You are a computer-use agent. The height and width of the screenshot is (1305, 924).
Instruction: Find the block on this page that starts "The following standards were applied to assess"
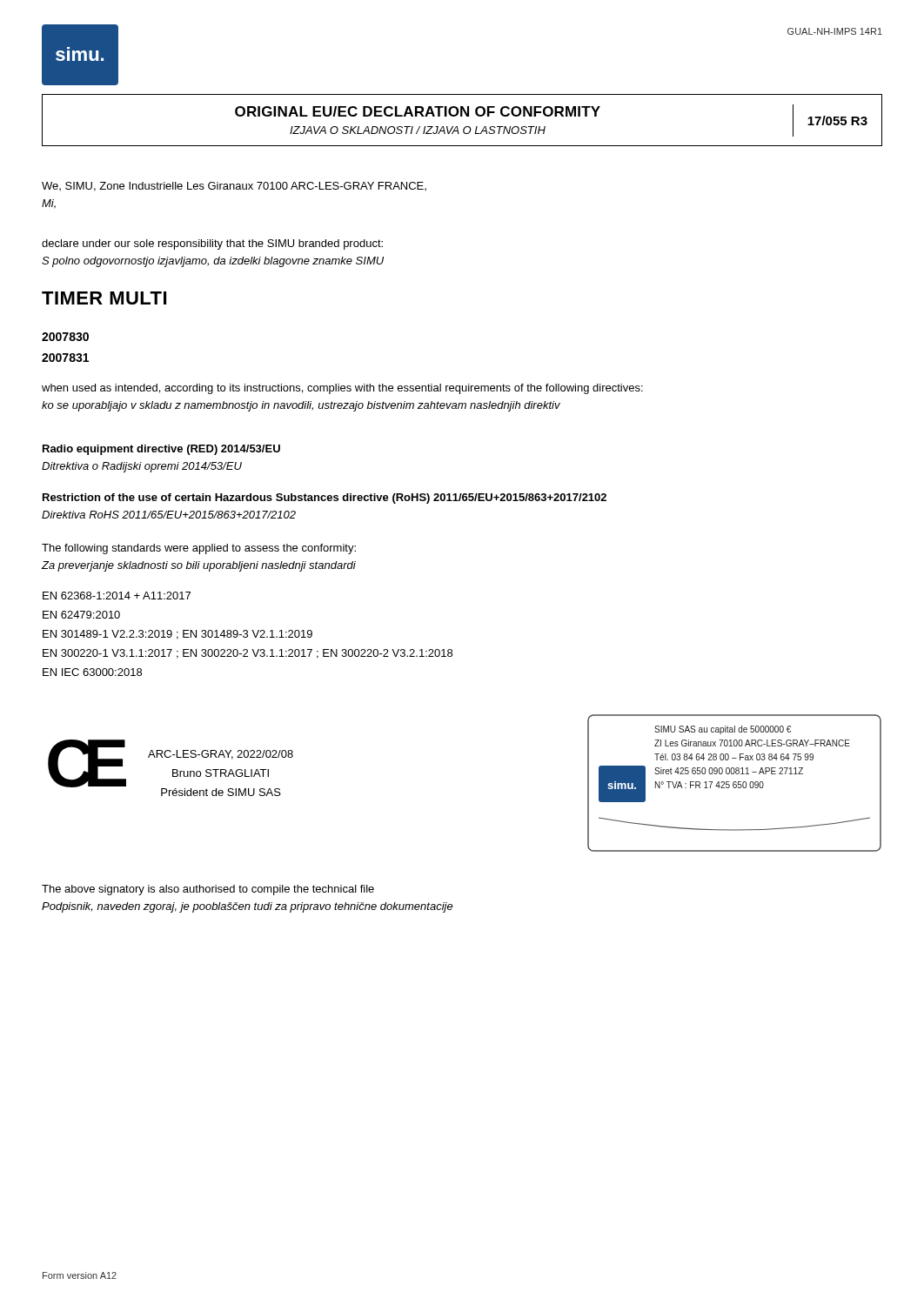pos(199,556)
